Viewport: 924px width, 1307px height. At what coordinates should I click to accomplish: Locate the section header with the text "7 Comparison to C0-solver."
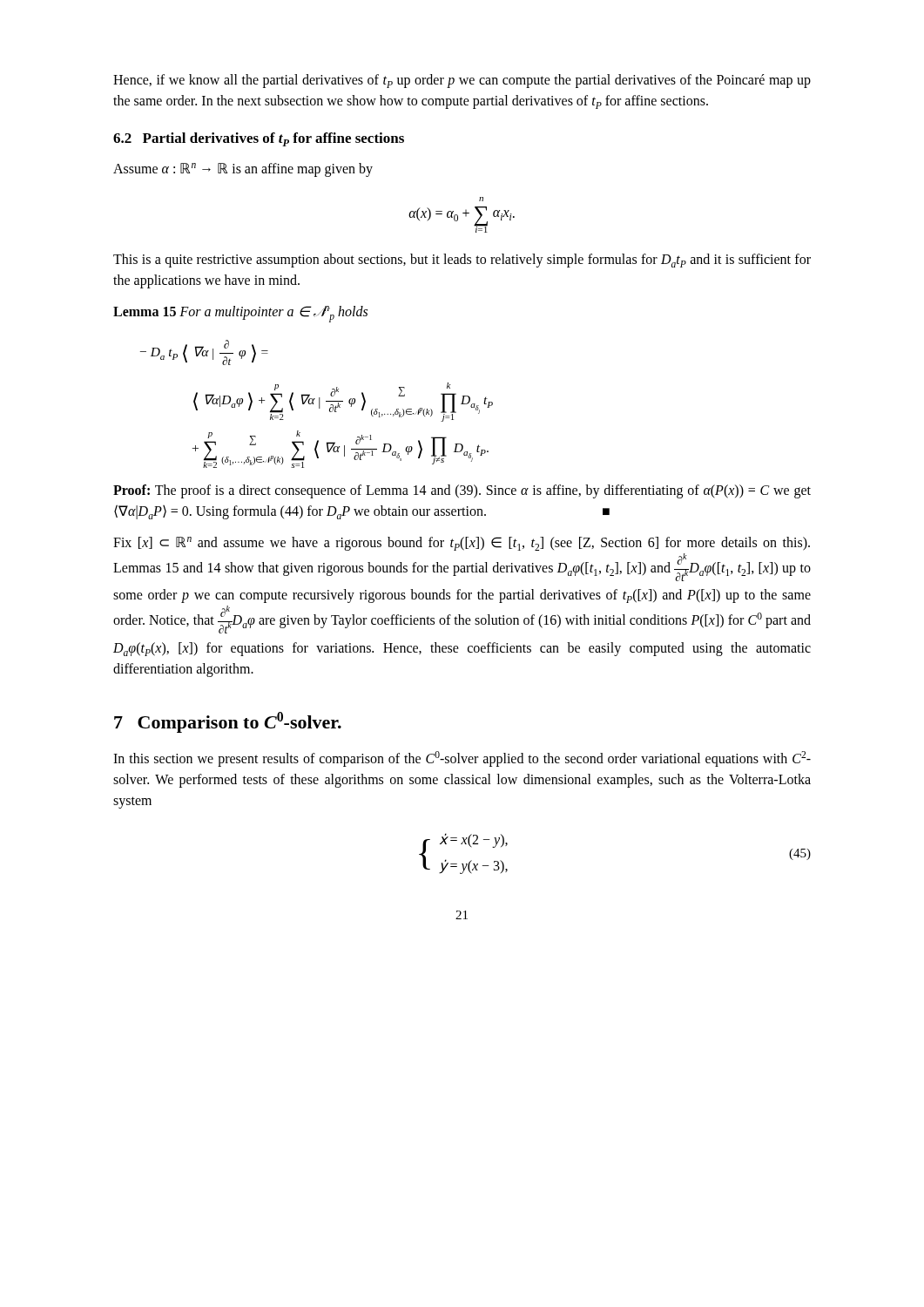228,722
